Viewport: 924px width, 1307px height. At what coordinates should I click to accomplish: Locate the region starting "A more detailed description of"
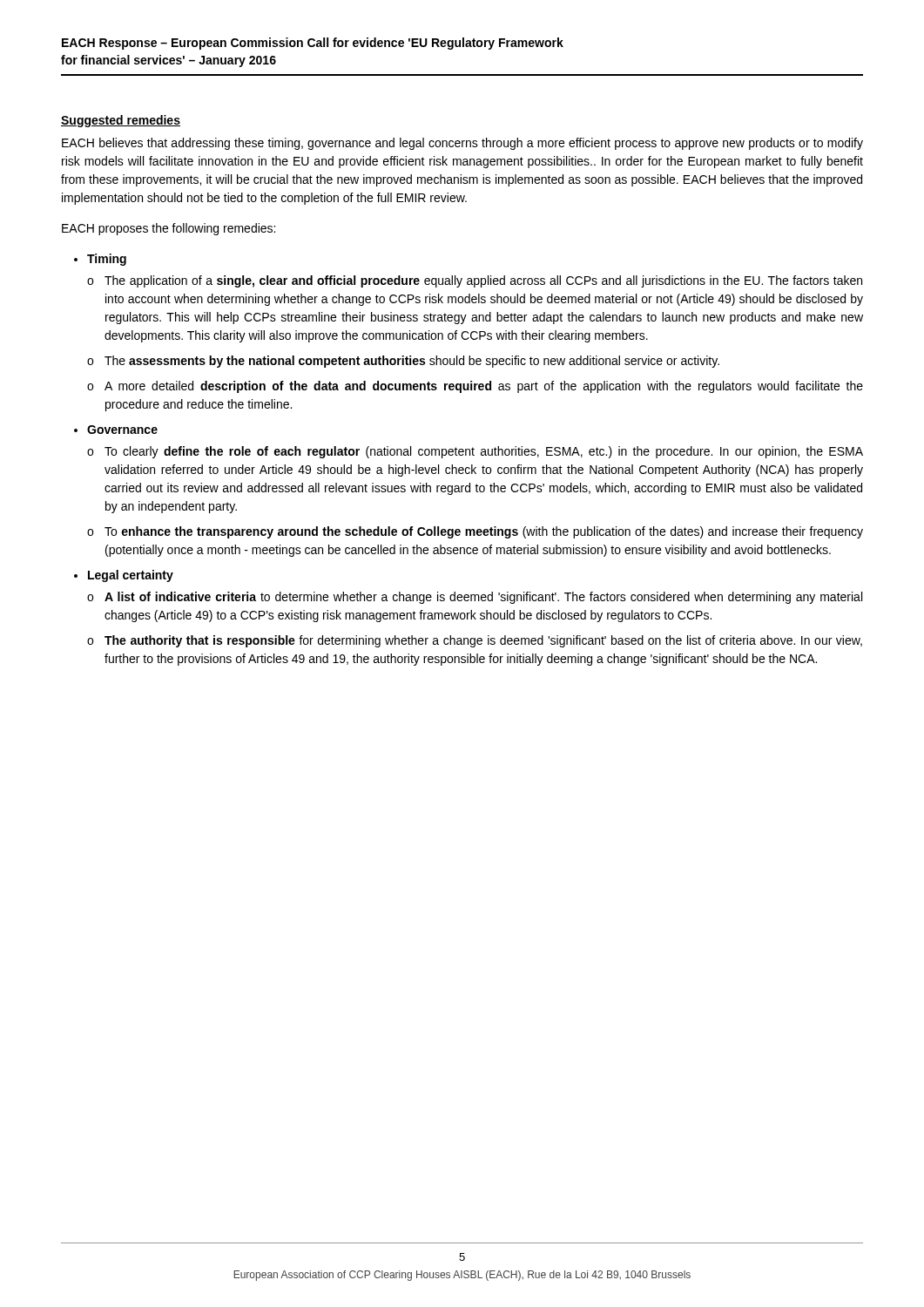(484, 395)
